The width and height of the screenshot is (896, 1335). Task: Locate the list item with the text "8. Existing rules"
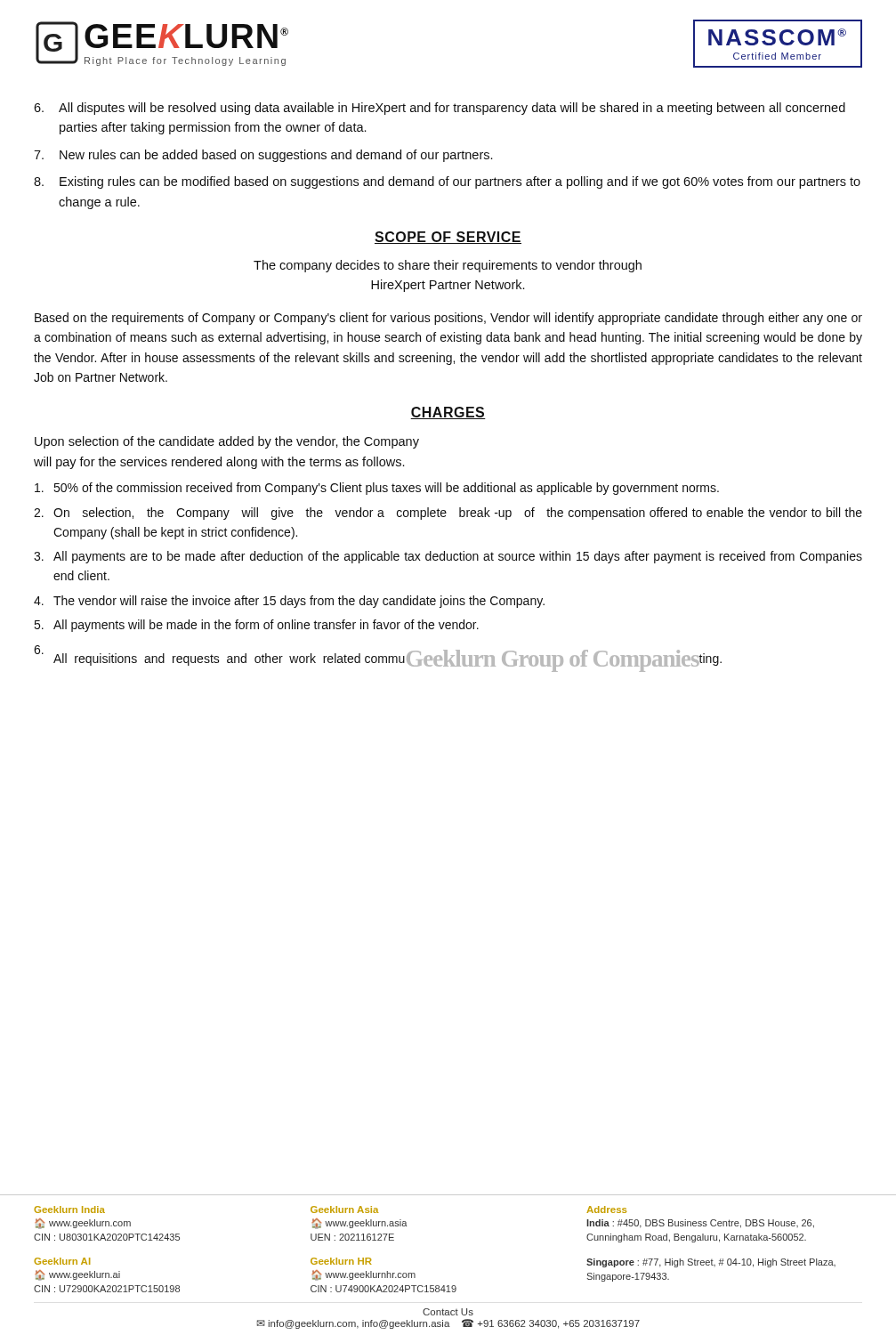pyautogui.click(x=448, y=192)
